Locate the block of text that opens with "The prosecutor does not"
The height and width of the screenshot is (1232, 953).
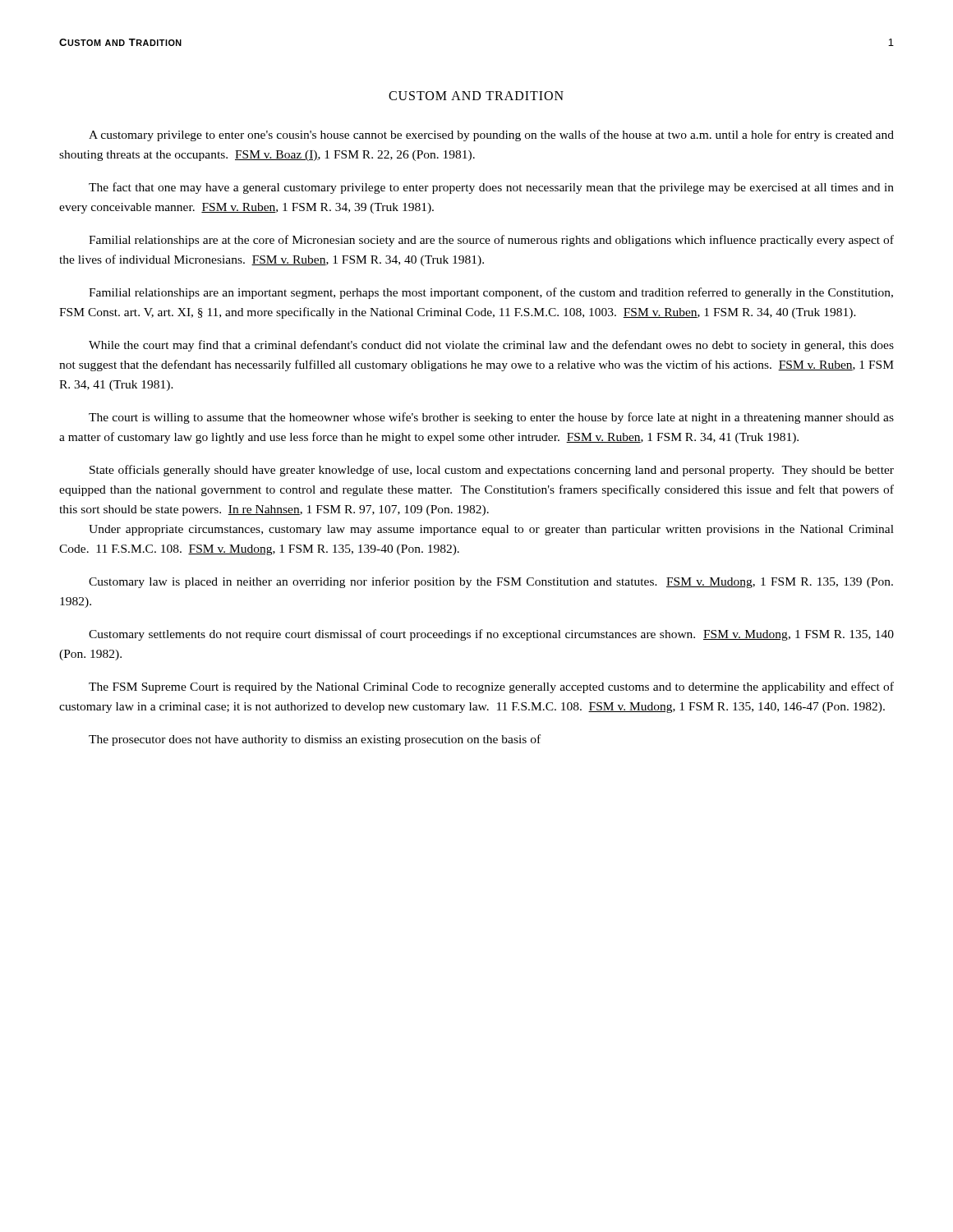point(315,739)
